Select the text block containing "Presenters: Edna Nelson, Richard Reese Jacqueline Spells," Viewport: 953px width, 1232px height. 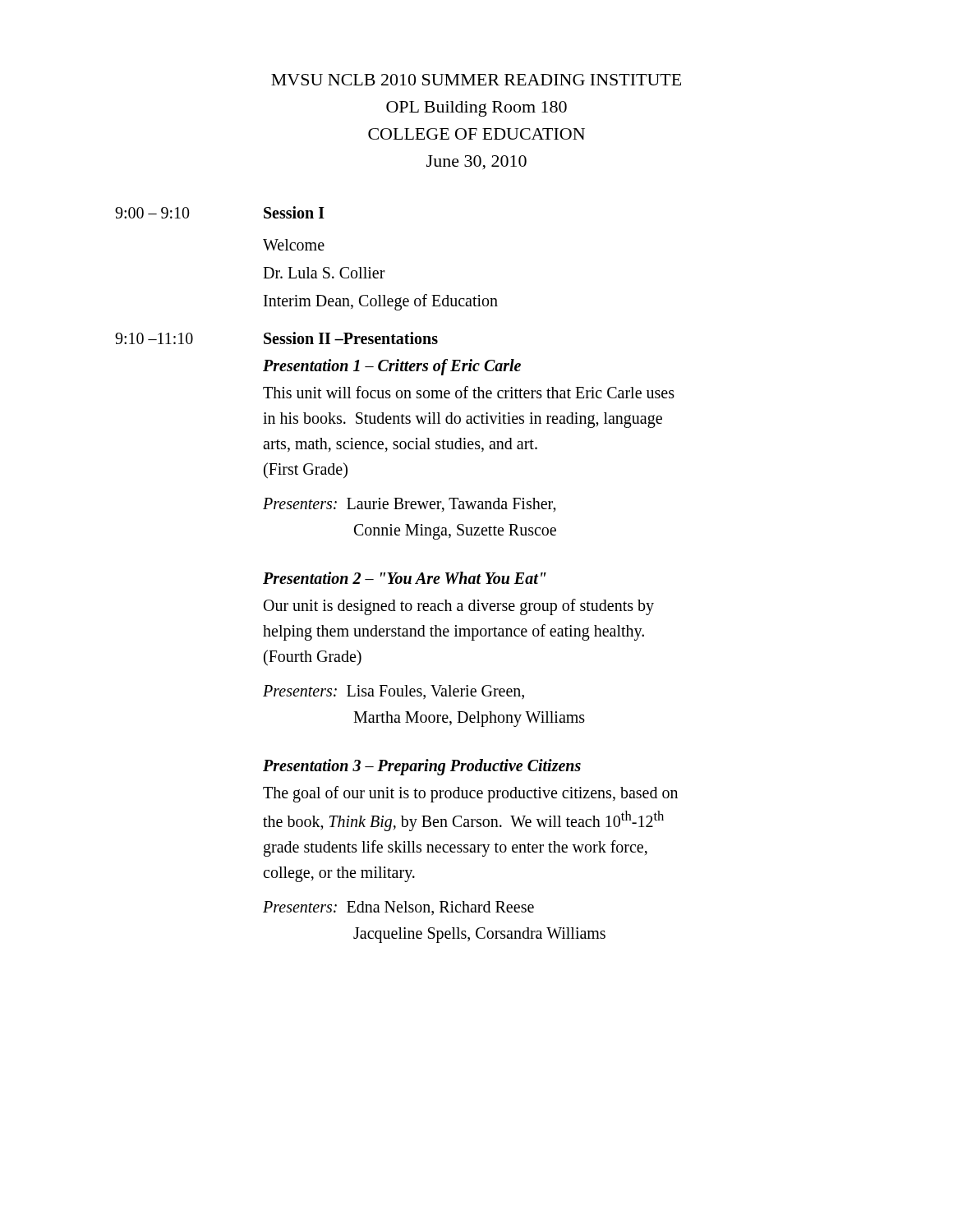click(x=434, y=920)
